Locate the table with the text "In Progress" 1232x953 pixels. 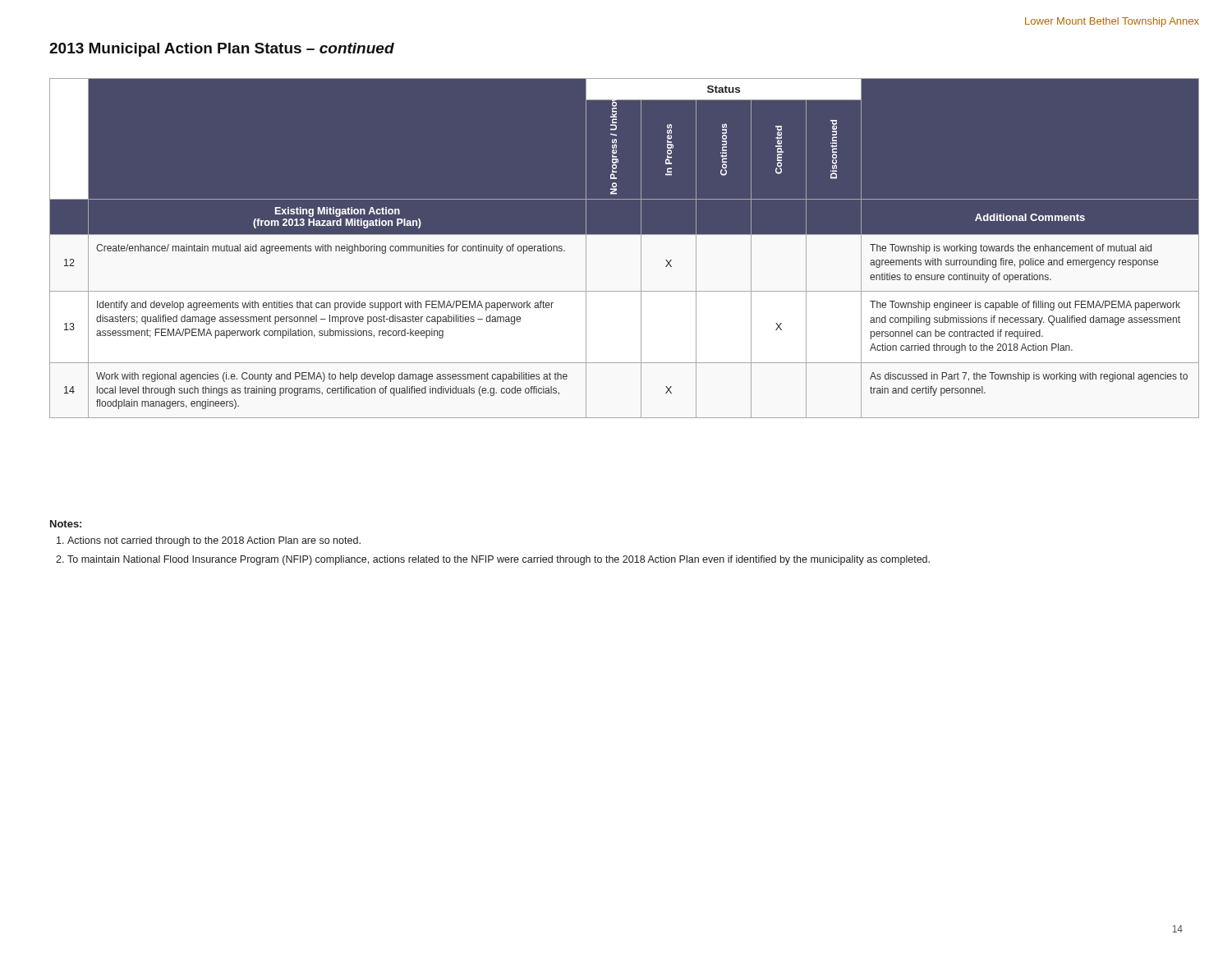(x=624, y=248)
